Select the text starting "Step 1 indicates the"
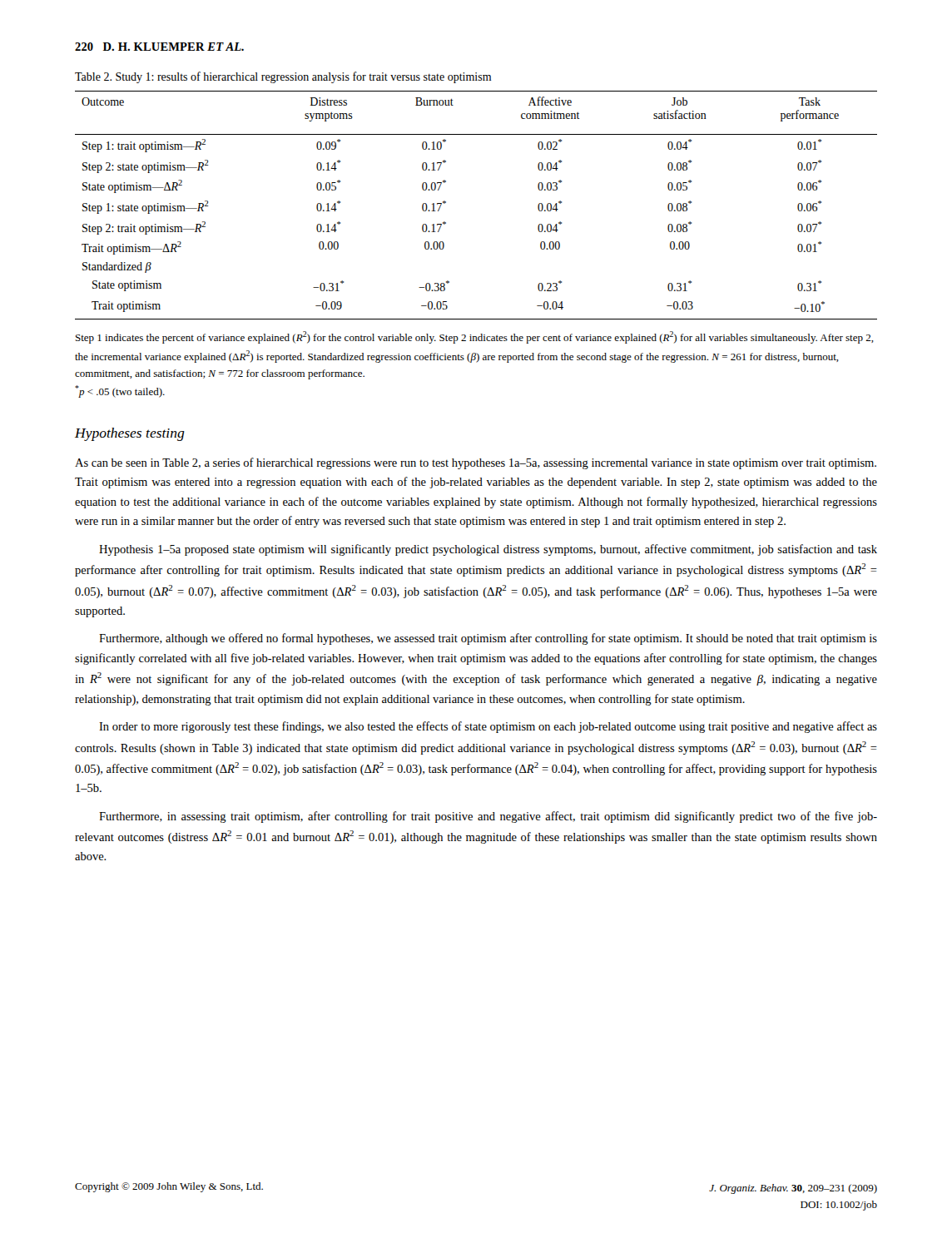This screenshot has width=952, height=1248. tap(474, 364)
